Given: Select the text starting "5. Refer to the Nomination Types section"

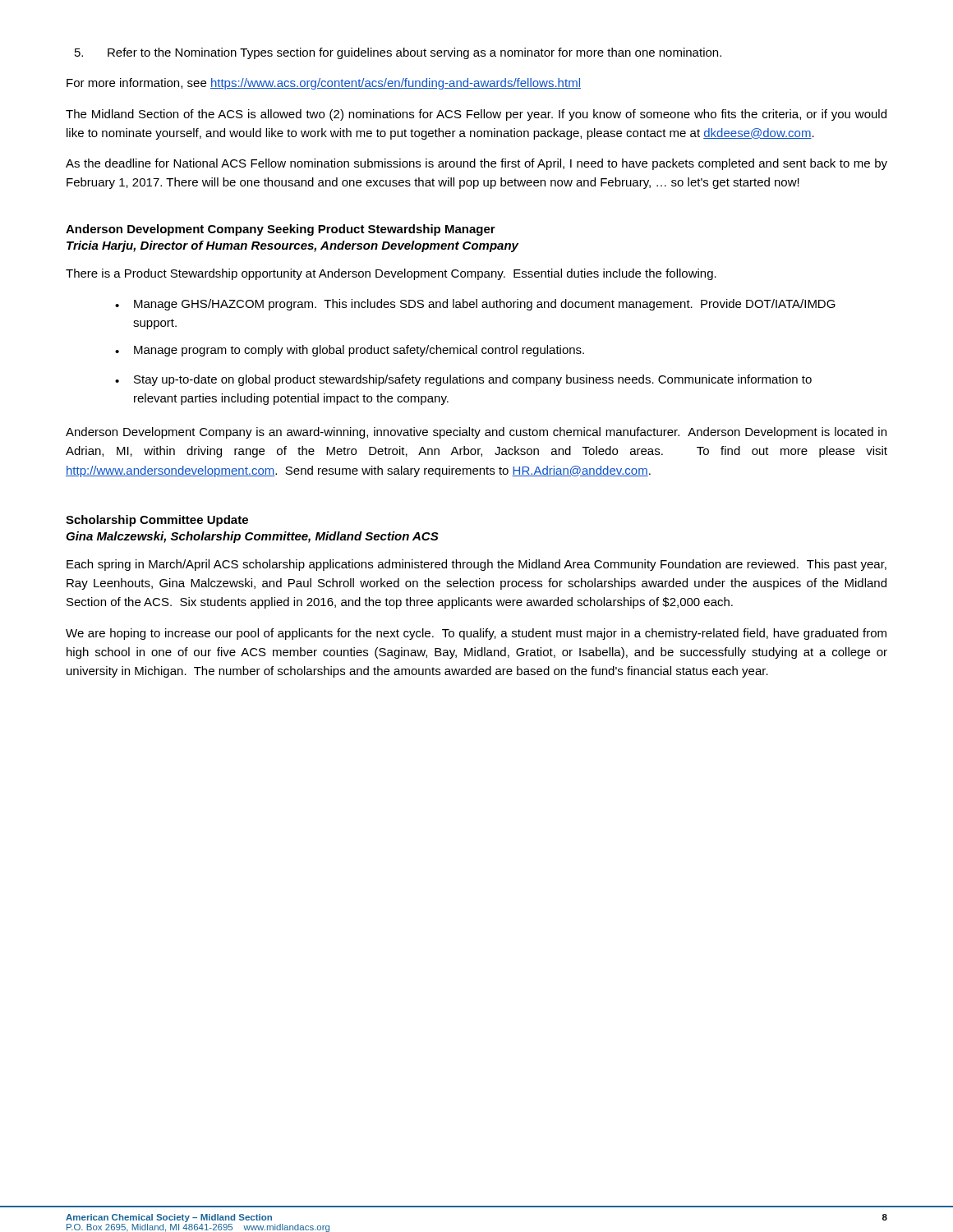Looking at the screenshot, I should pos(476,52).
